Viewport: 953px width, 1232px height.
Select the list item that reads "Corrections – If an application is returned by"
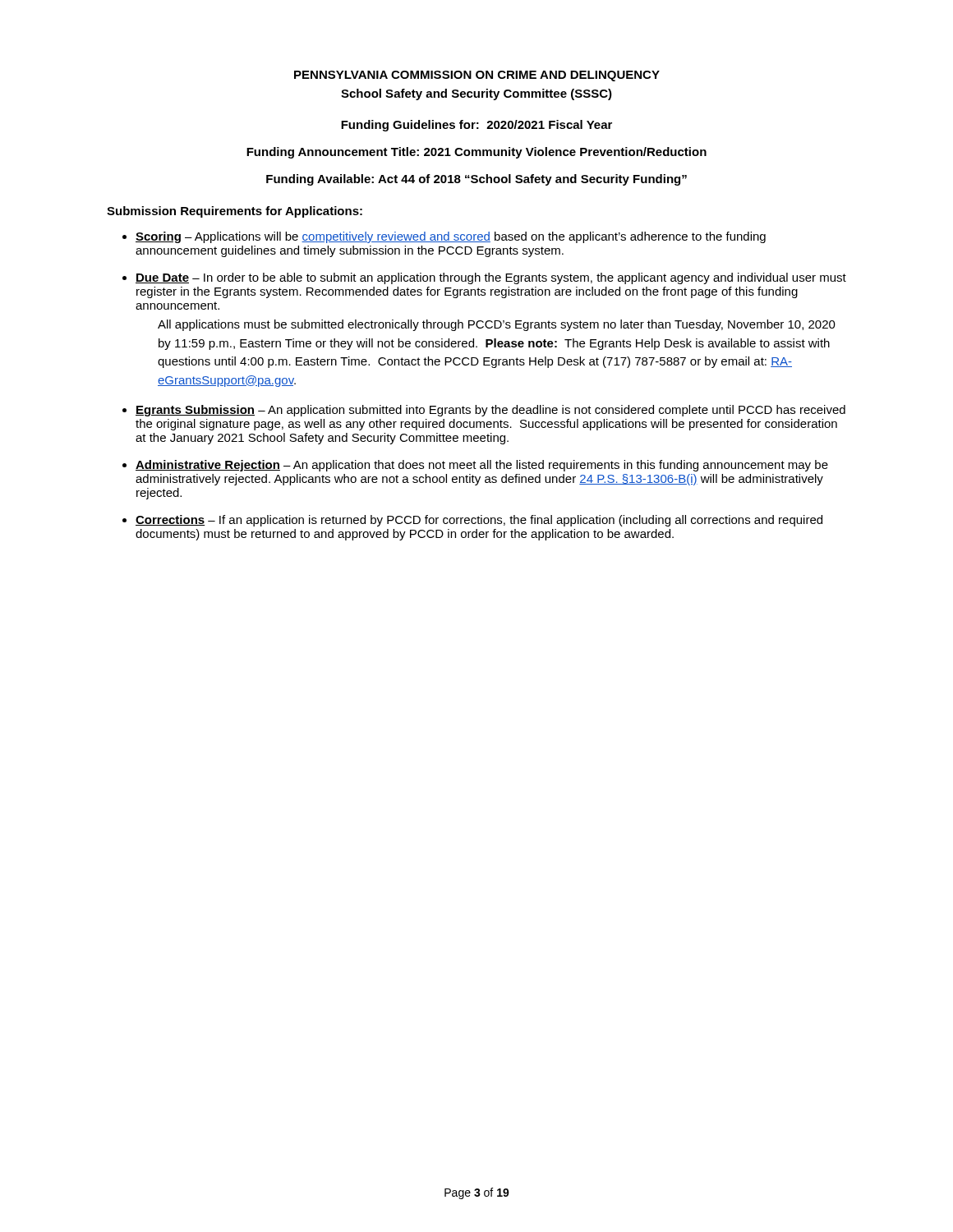tap(479, 526)
